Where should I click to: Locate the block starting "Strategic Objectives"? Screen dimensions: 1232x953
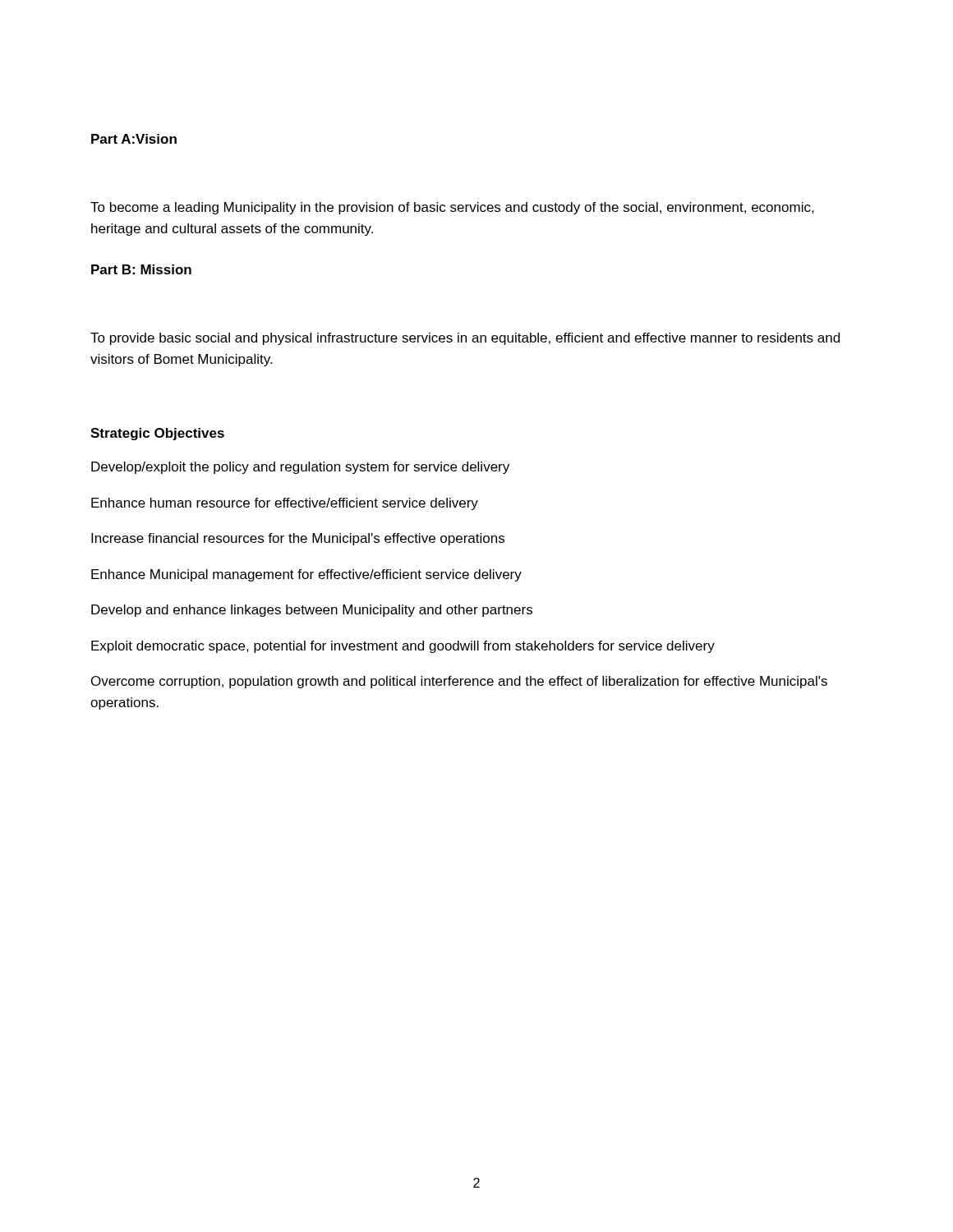point(157,433)
